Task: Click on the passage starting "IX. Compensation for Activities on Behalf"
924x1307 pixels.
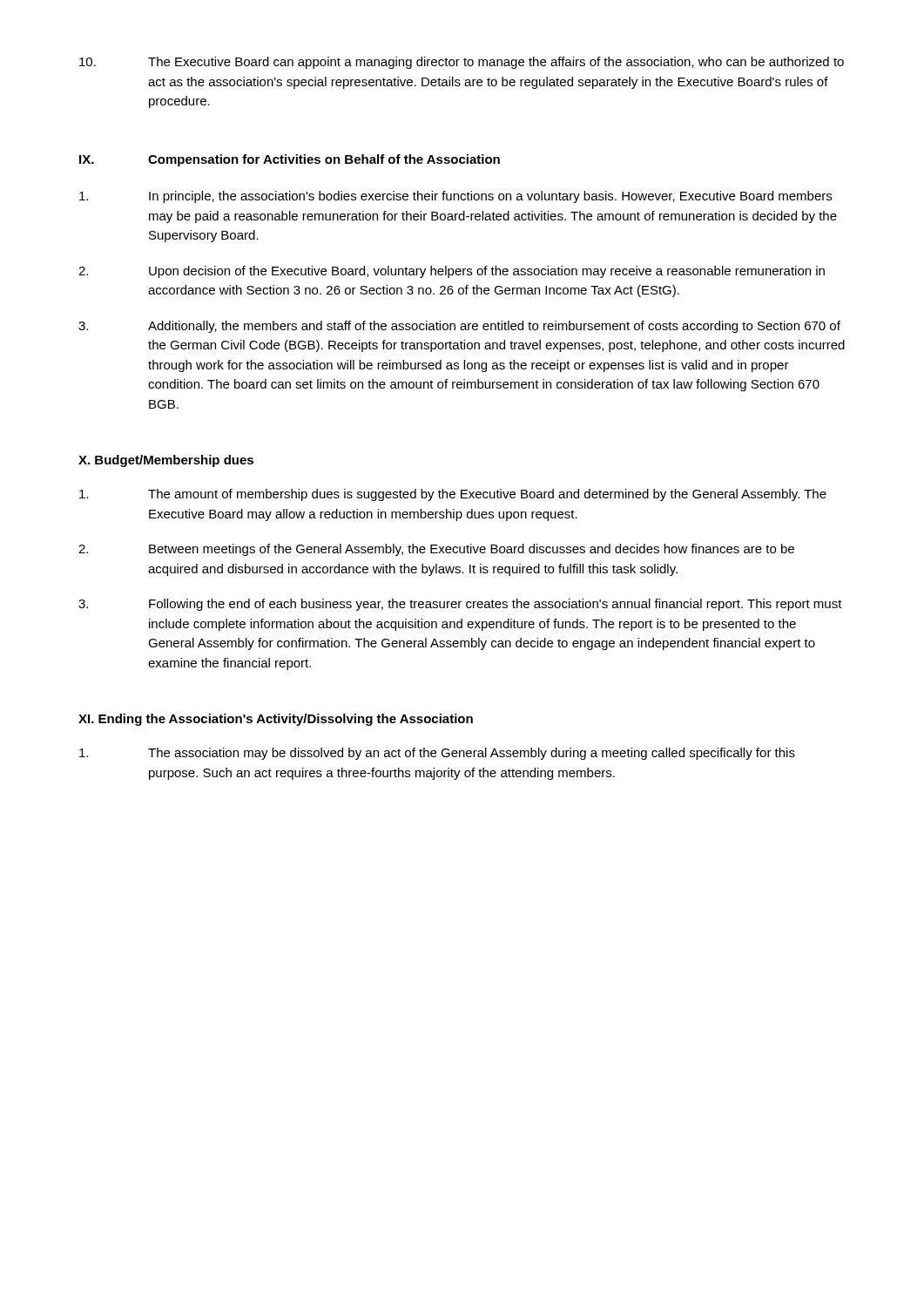Action: (462, 159)
